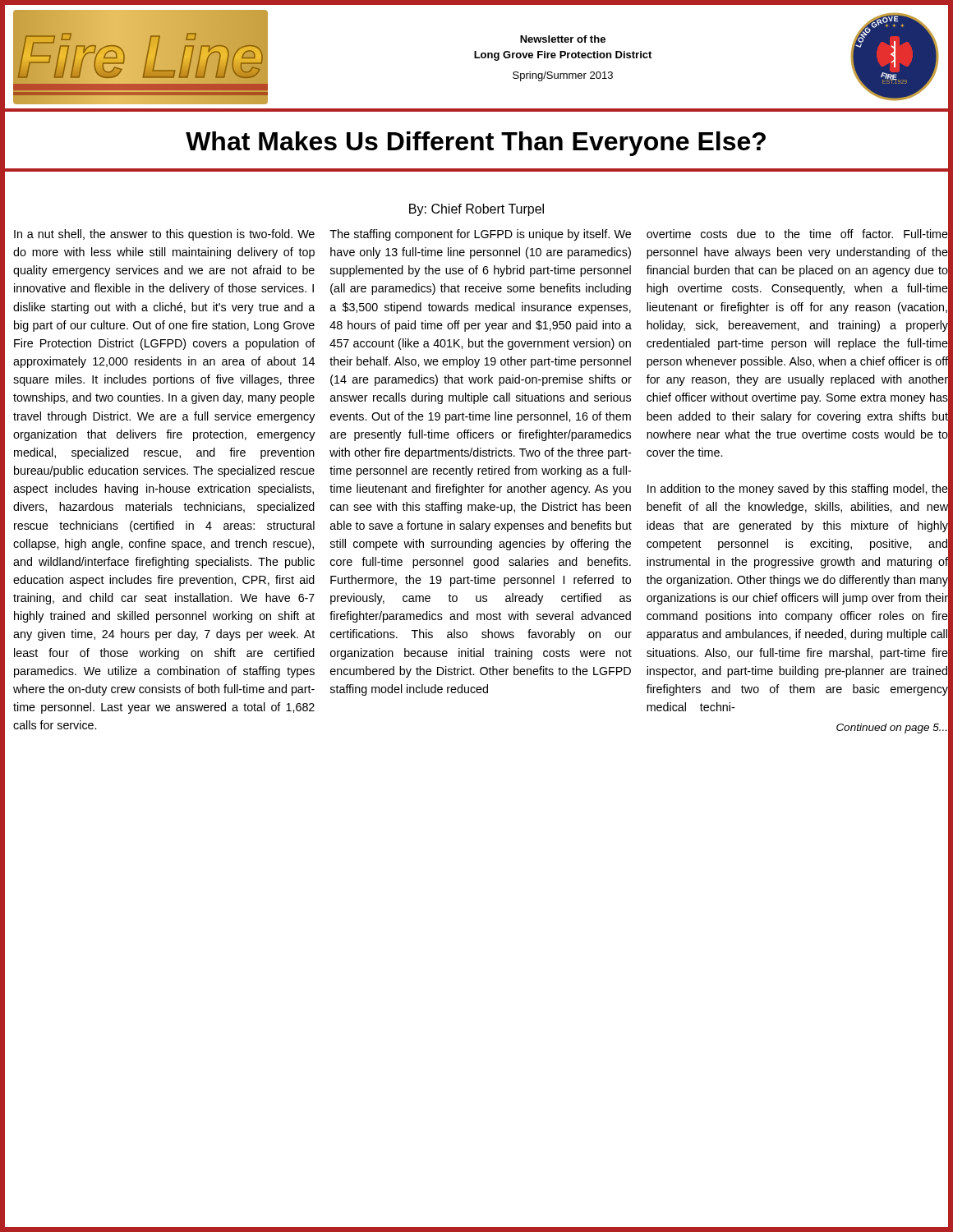Find the element starting "What Makes Us Different Than Everyone"
Viewport: 953px width, 1232px height.
pos(476,142)
